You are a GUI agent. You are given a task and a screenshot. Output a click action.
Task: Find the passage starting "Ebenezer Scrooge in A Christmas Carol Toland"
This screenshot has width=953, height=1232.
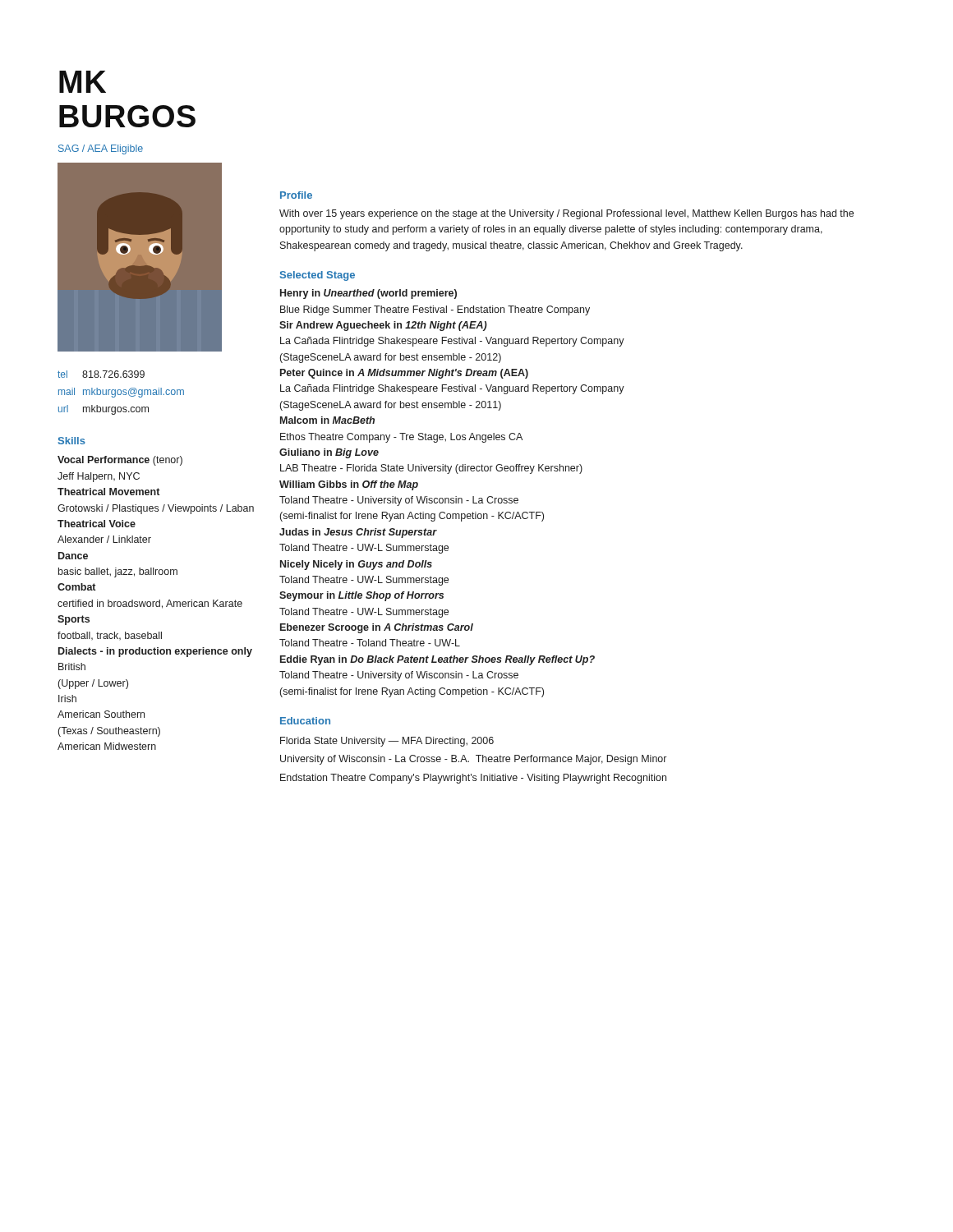pyautogui.click(x=377, y=628)
